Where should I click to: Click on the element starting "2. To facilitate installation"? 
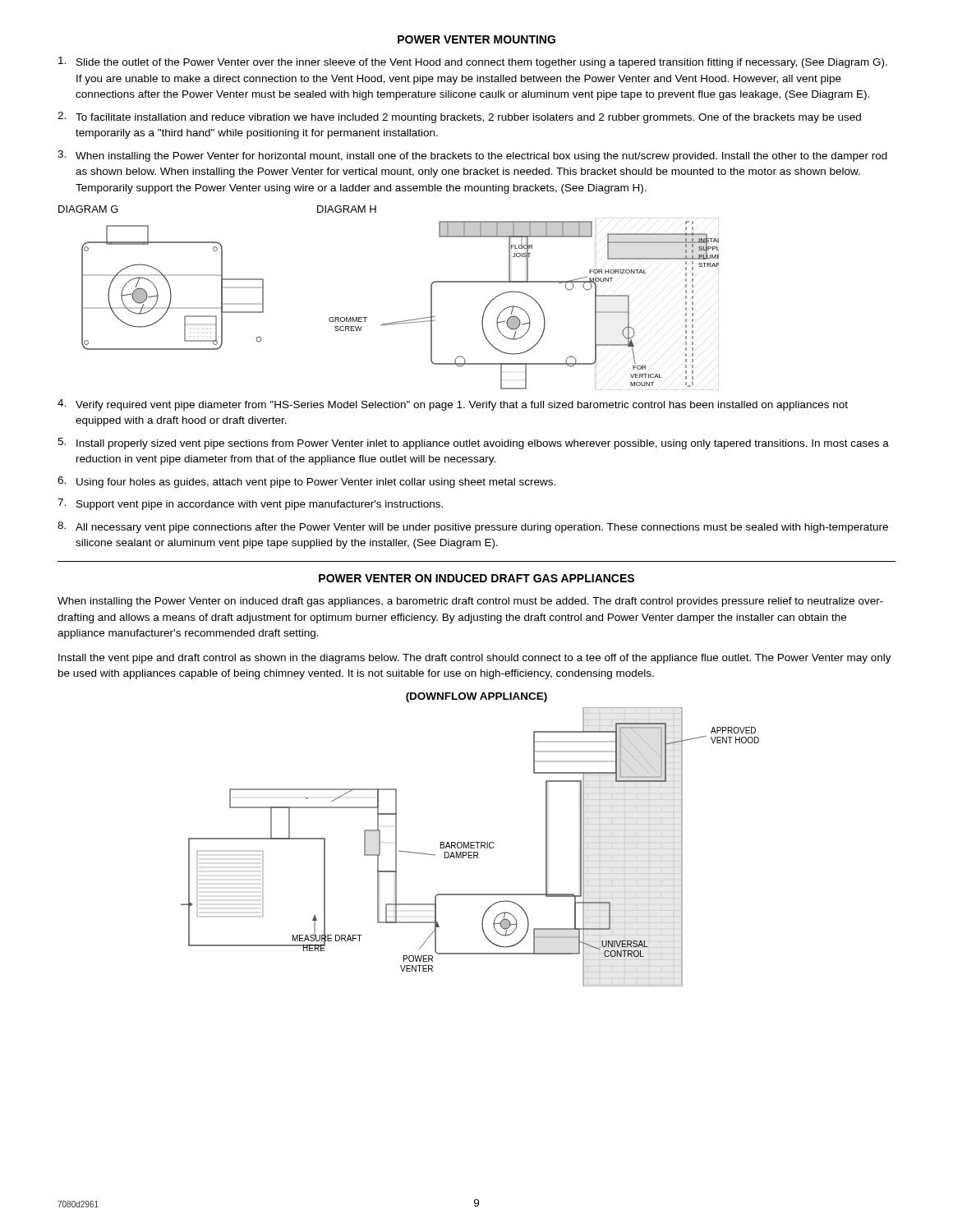pos(476,125)
